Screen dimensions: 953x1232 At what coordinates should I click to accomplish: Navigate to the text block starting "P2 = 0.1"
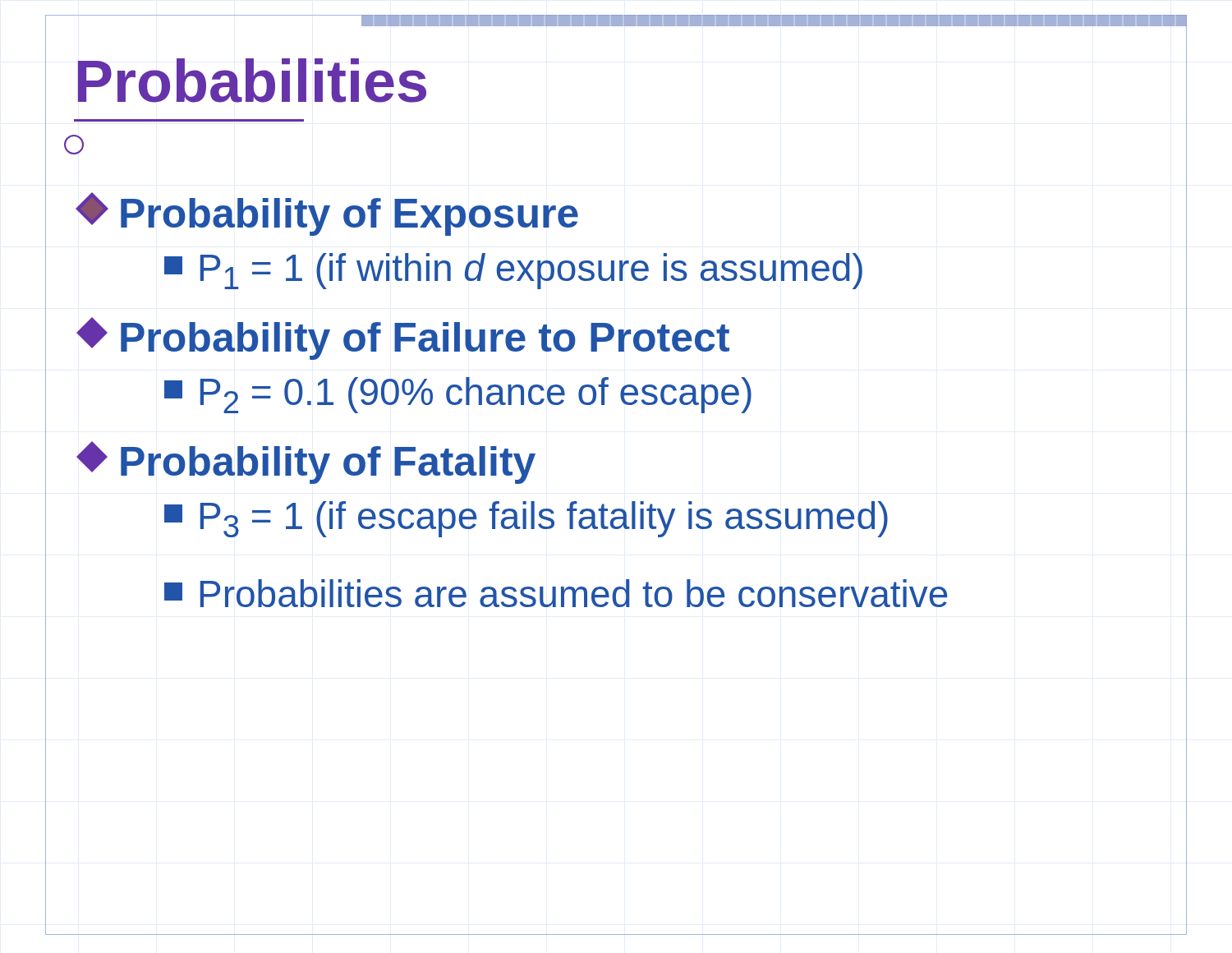(x=459, y=396)
